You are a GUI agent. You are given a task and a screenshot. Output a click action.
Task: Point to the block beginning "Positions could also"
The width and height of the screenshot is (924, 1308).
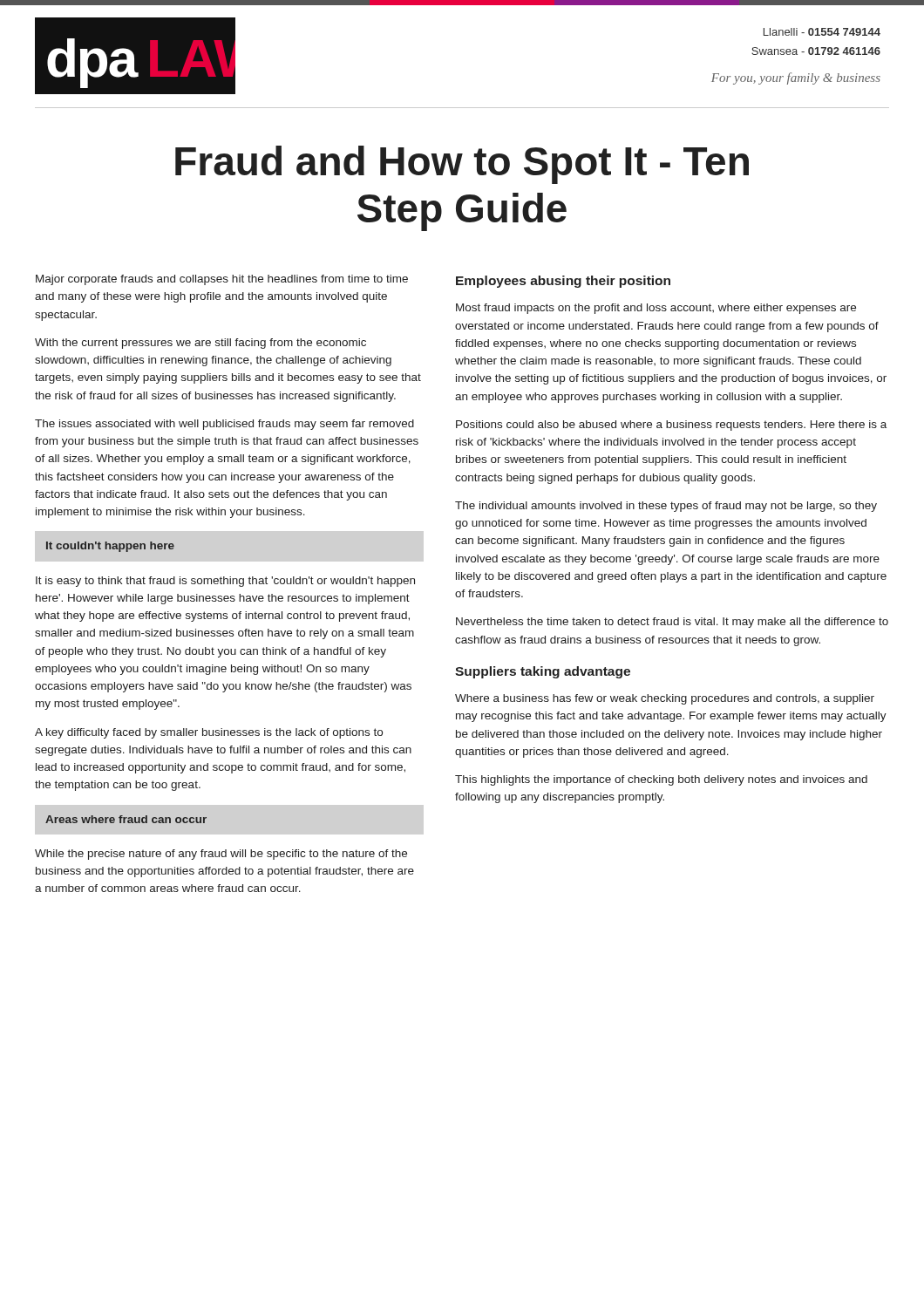(x=672, y=451)
